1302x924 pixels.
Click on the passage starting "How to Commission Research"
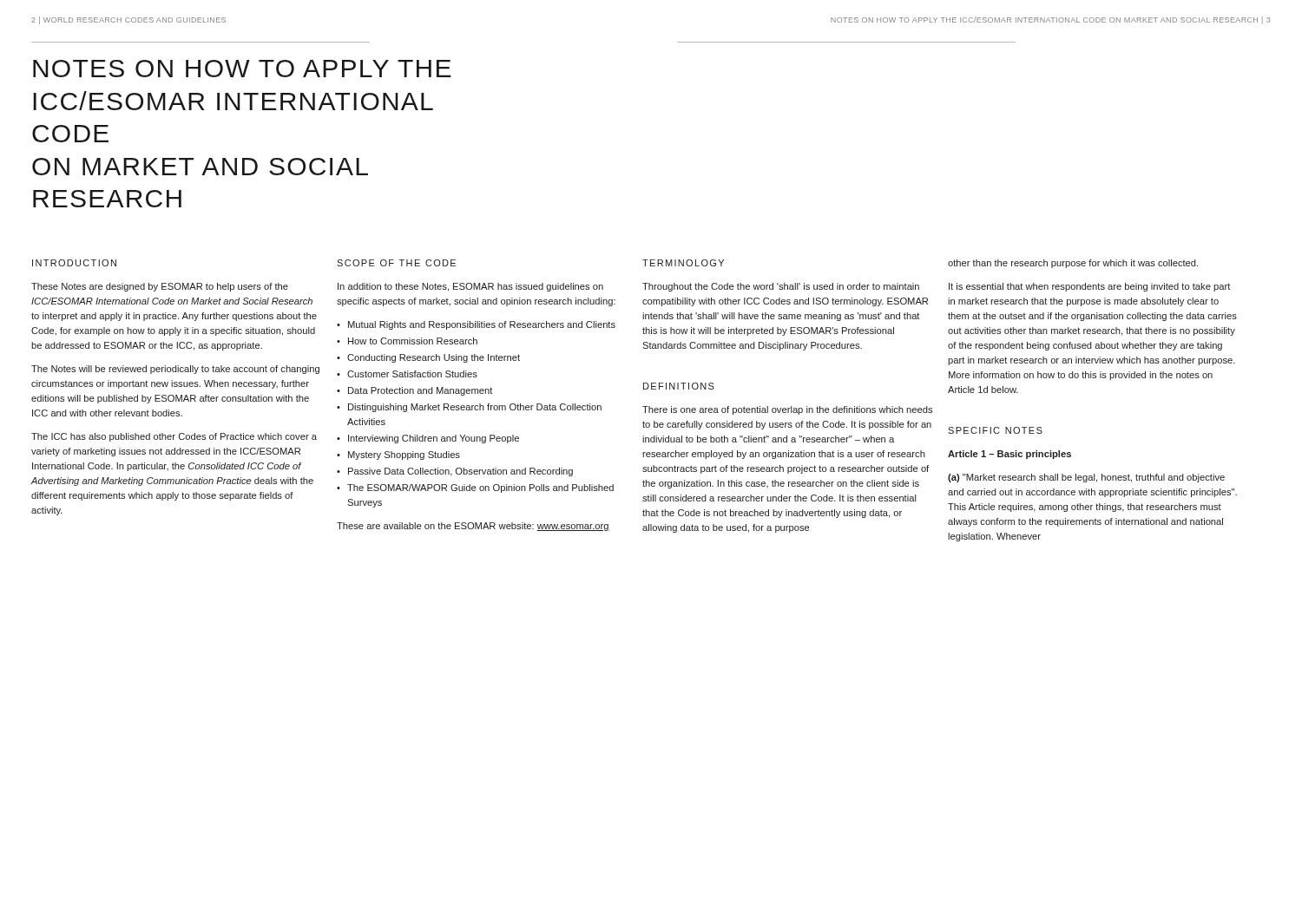(x=413, y=341)
